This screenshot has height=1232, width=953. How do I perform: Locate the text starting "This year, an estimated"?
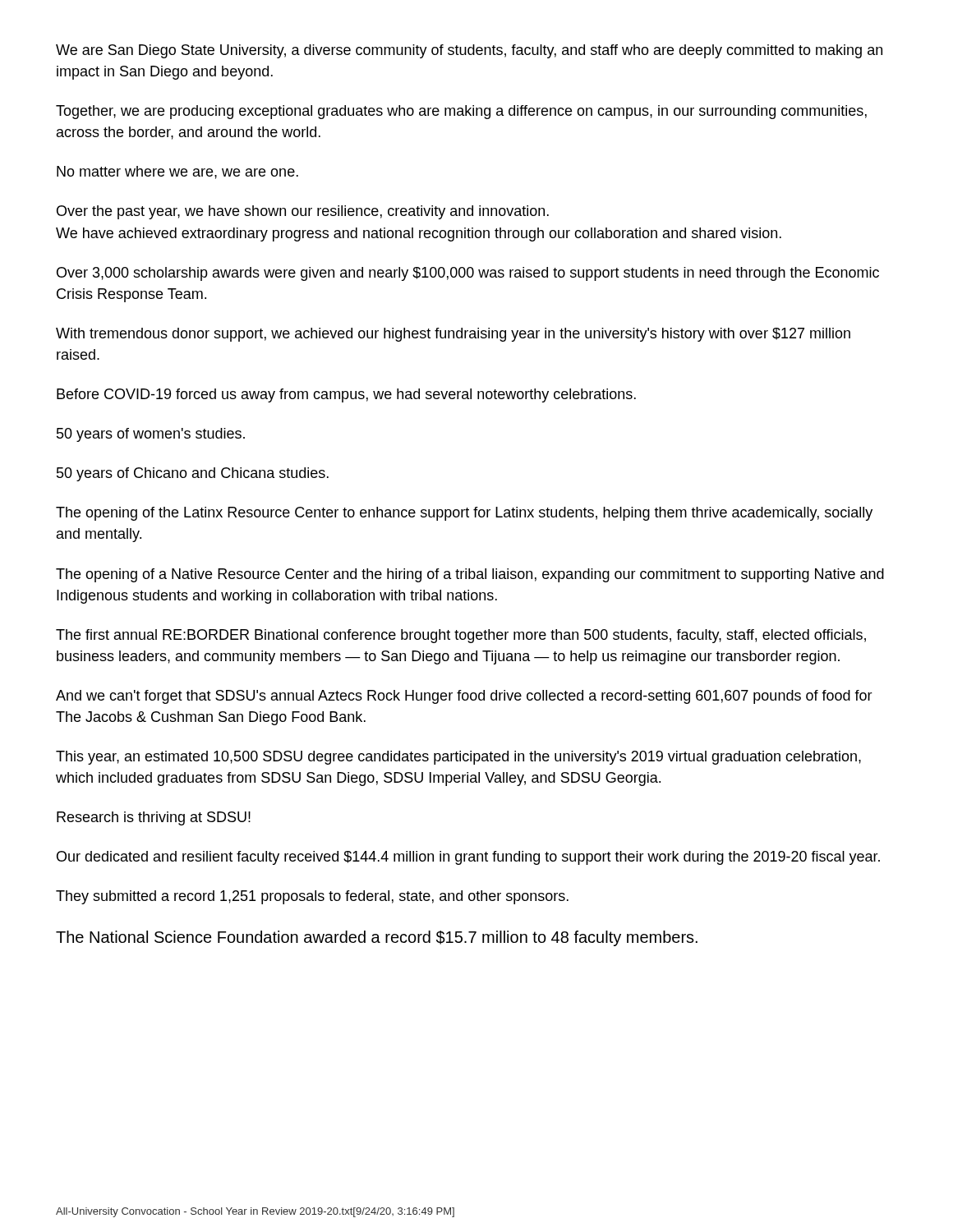coord(459,767)
